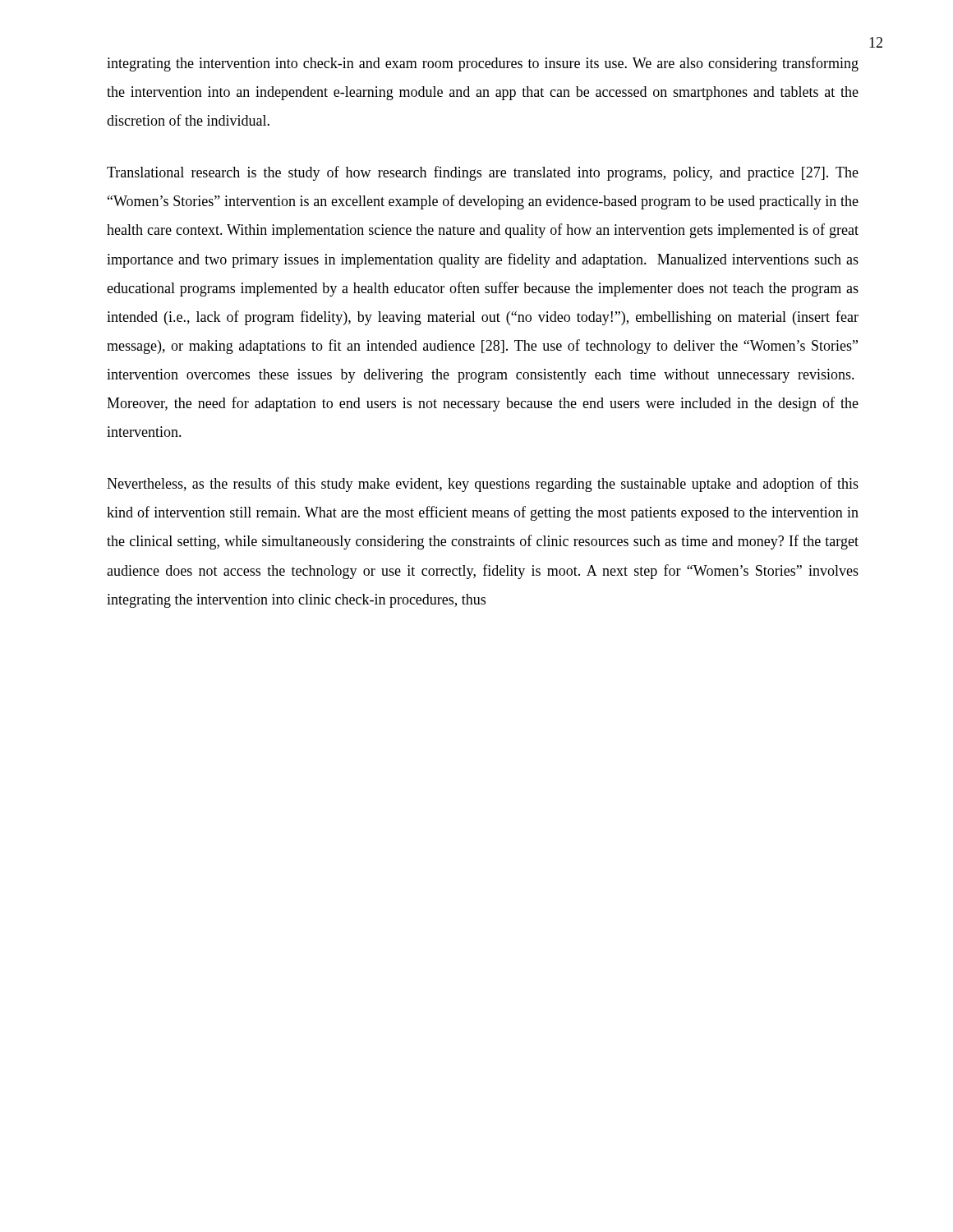This screenshot has width=953, height=1232.
Task: Where is the passage that starts "integrating the intervention into check-in and"?
Action: point(483,92)
